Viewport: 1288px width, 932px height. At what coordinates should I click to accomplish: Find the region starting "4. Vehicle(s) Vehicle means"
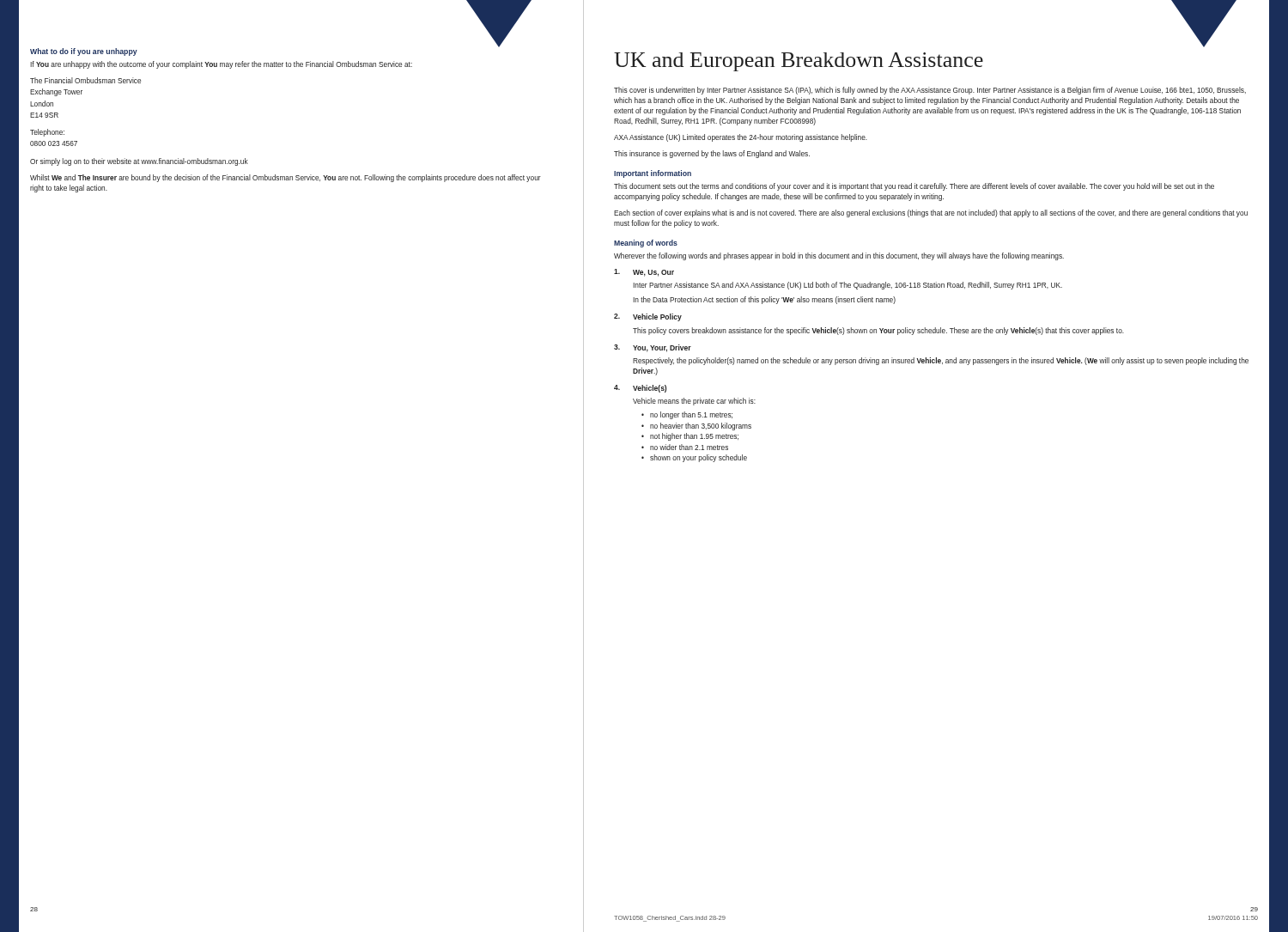click(640, 389)
